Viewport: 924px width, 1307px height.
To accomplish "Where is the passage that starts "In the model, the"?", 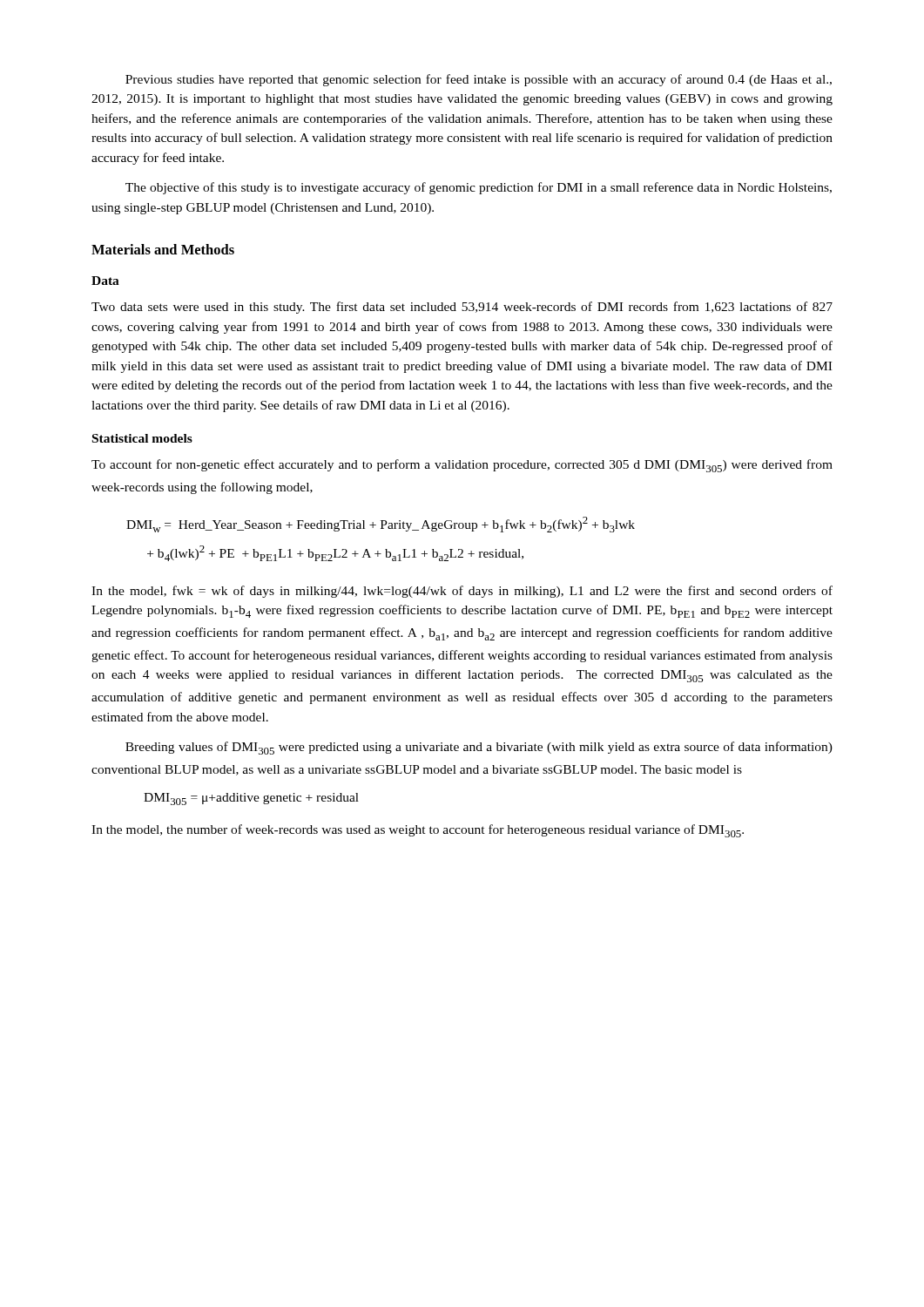I will point(462,831).
